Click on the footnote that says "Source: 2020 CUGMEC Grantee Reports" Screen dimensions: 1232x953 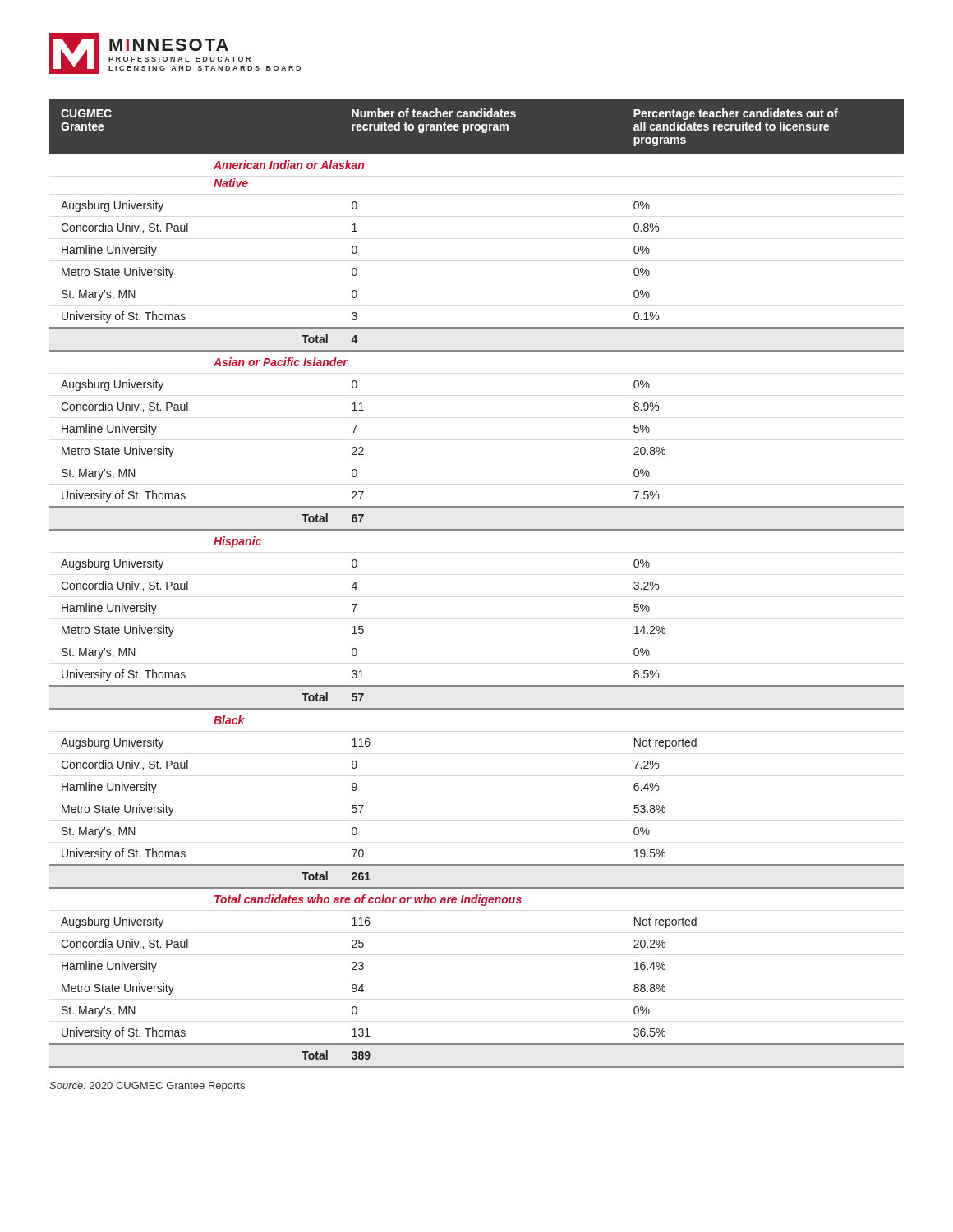[147, 1085]
